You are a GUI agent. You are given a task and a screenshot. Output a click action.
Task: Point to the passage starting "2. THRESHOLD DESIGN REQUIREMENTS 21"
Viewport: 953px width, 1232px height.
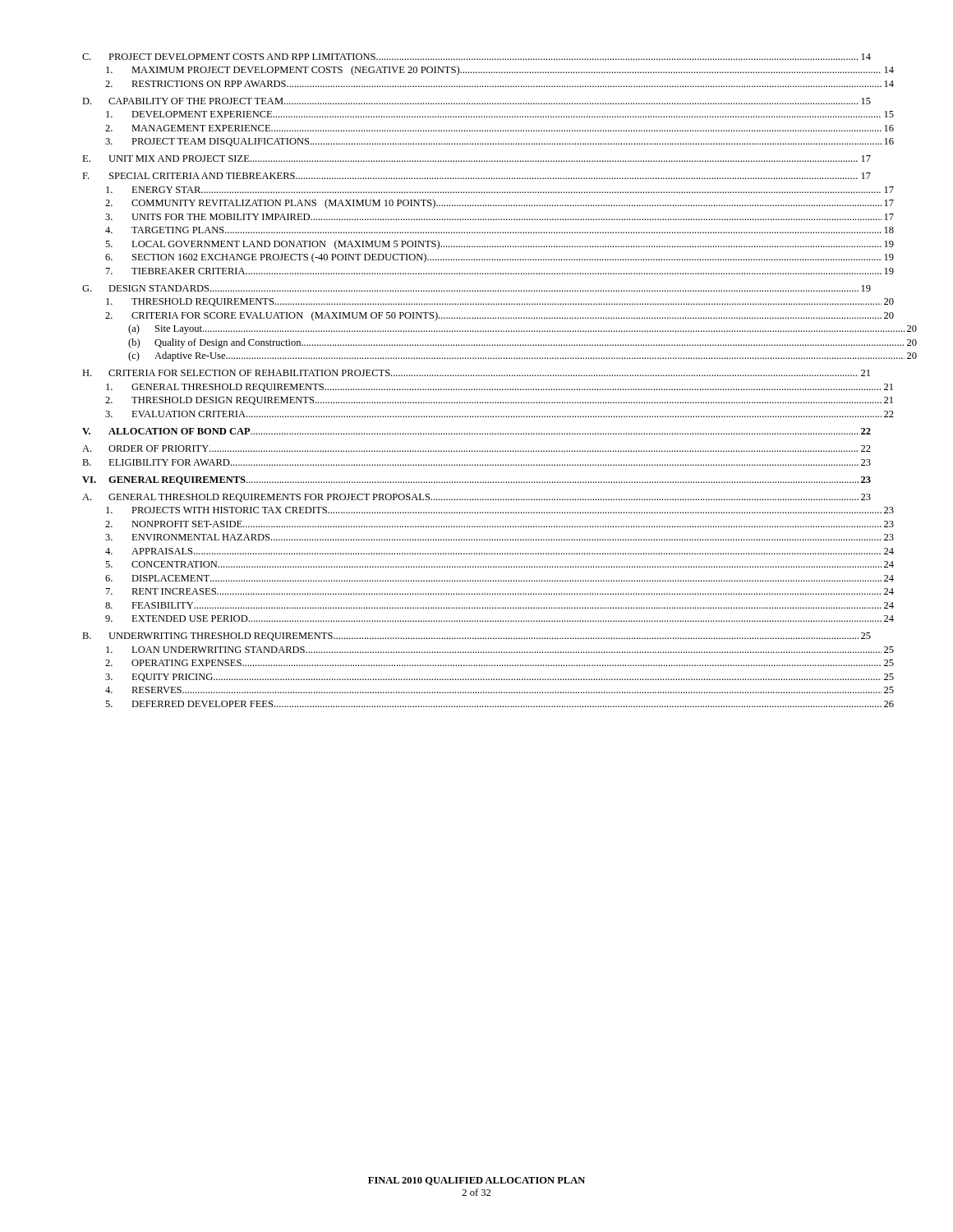click(x=499, y=400)
